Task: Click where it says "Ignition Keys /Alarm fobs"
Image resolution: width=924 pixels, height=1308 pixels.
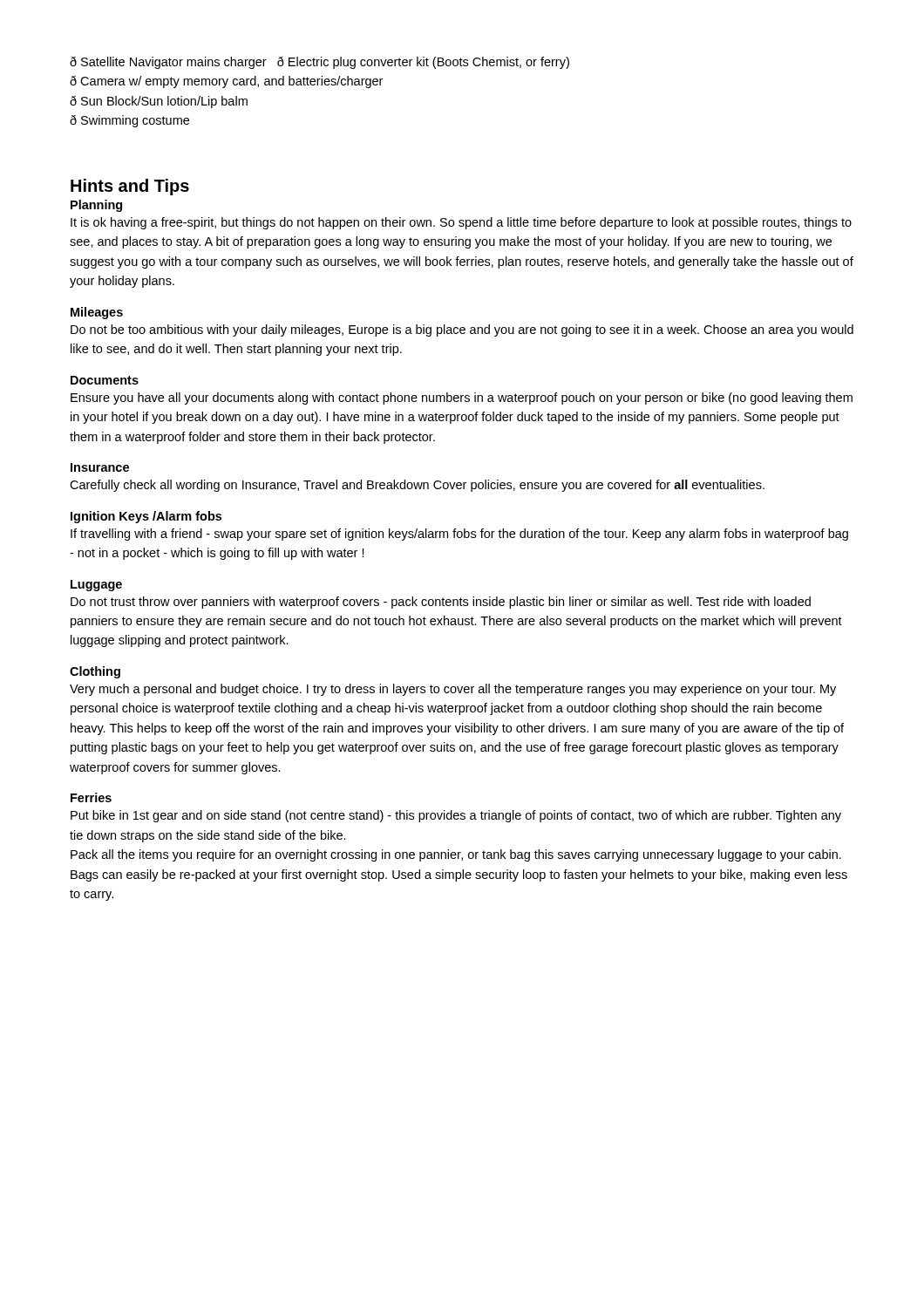Action: [146, 516]
